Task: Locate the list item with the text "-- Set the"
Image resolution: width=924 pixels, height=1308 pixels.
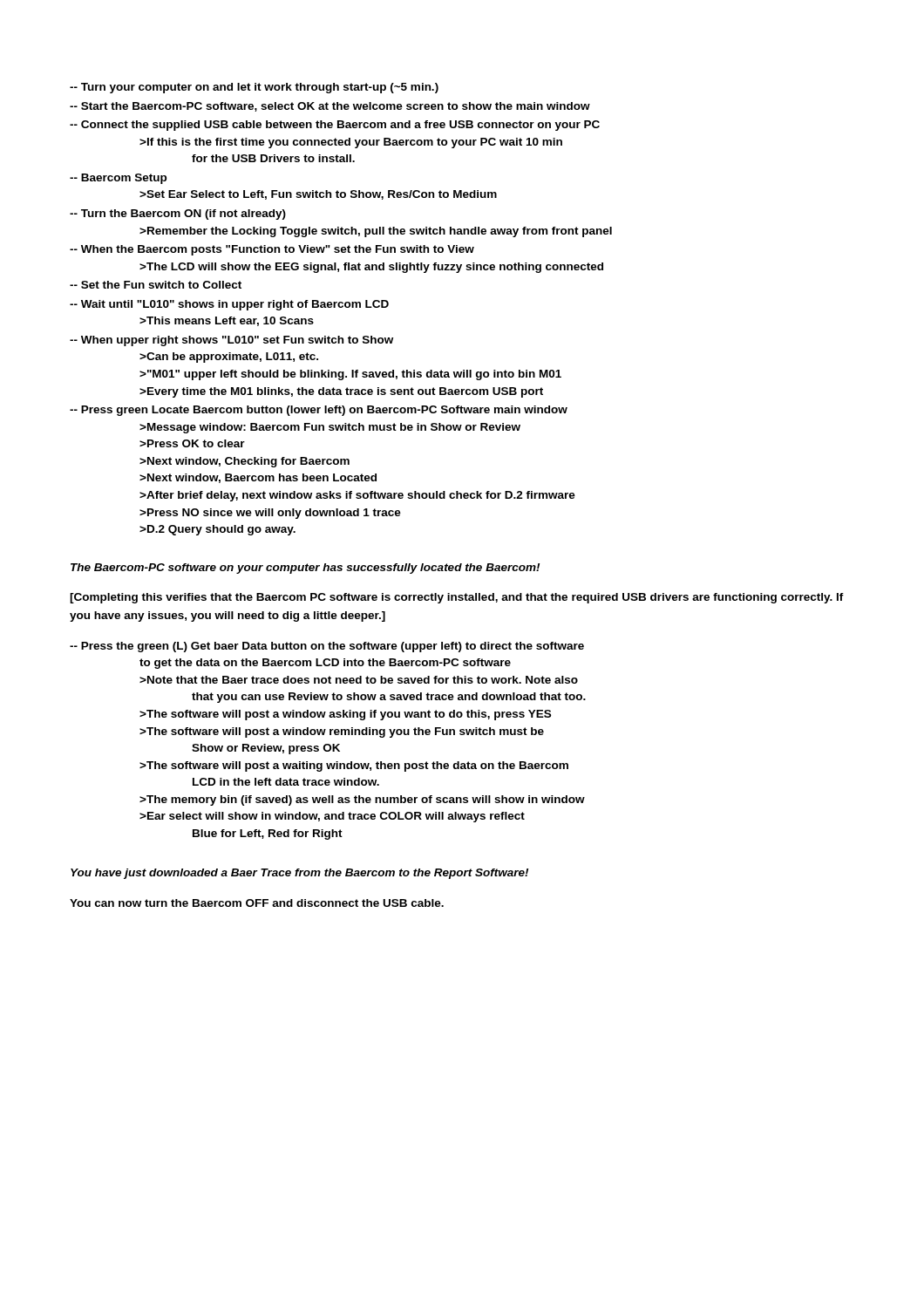Action: [x=156, y=285]
